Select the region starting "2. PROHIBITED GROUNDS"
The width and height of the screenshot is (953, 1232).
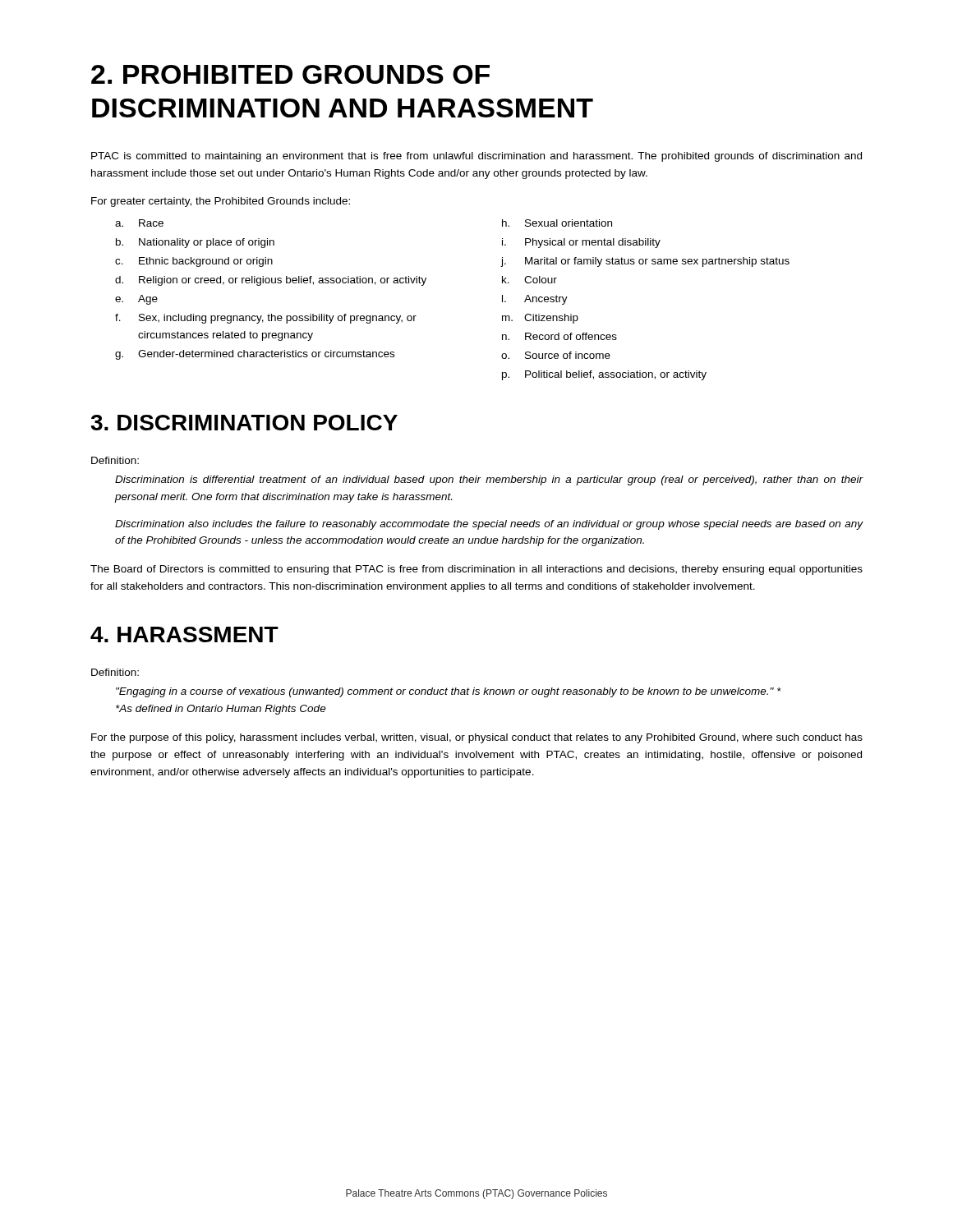click(476, 91)
